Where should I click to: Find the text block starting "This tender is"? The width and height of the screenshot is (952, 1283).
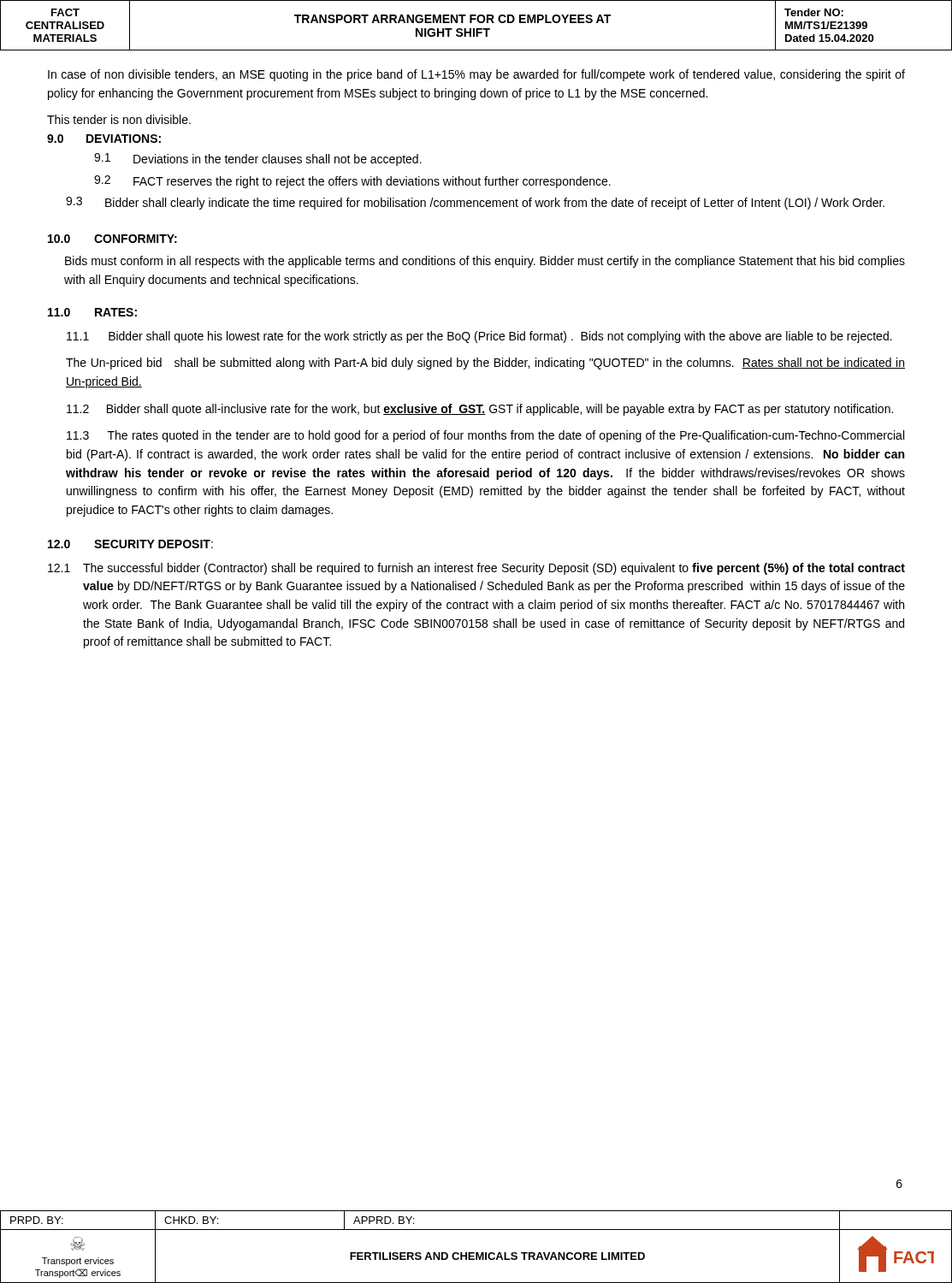[119, 120]
